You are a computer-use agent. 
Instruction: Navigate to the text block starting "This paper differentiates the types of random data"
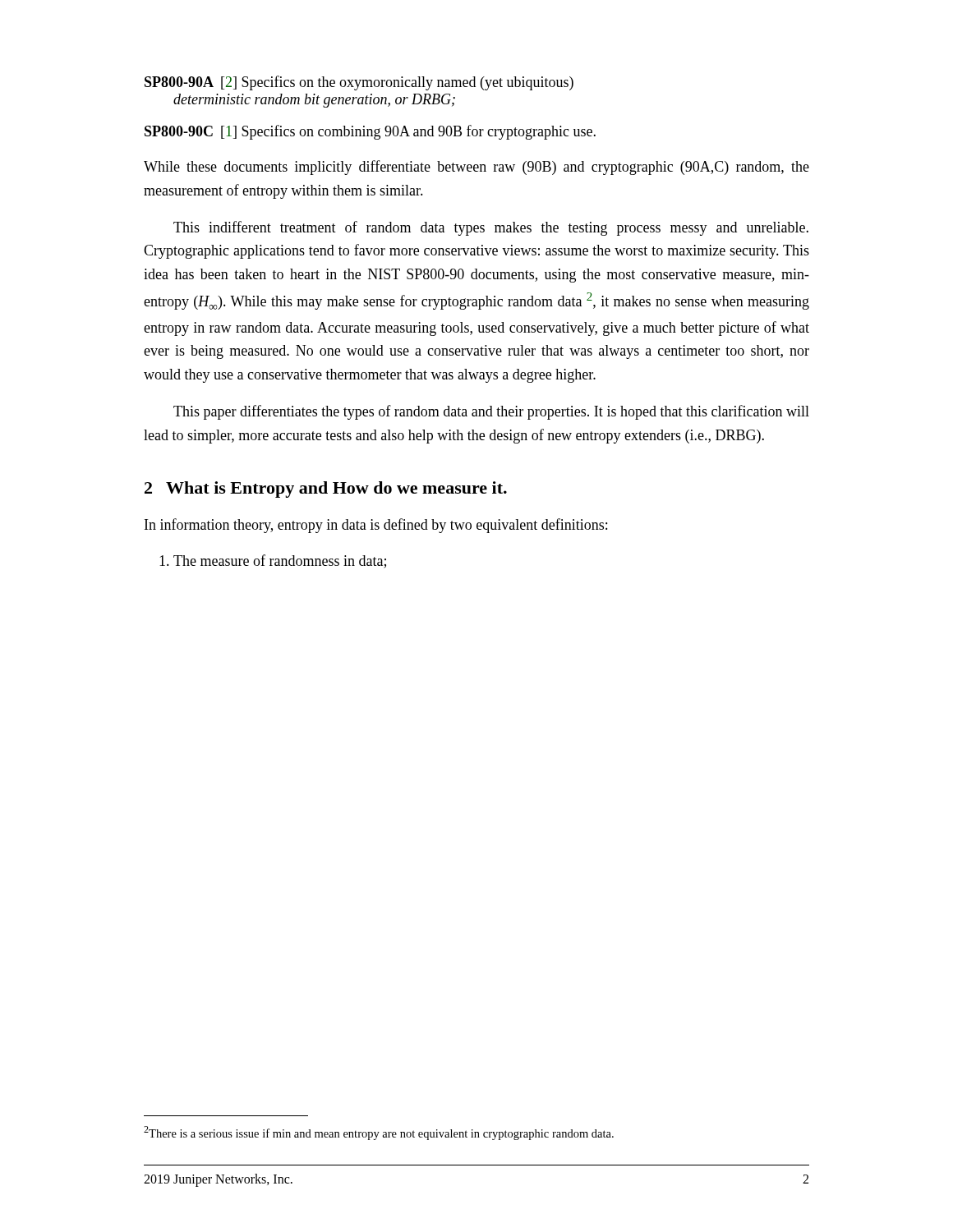pos(476,424)
